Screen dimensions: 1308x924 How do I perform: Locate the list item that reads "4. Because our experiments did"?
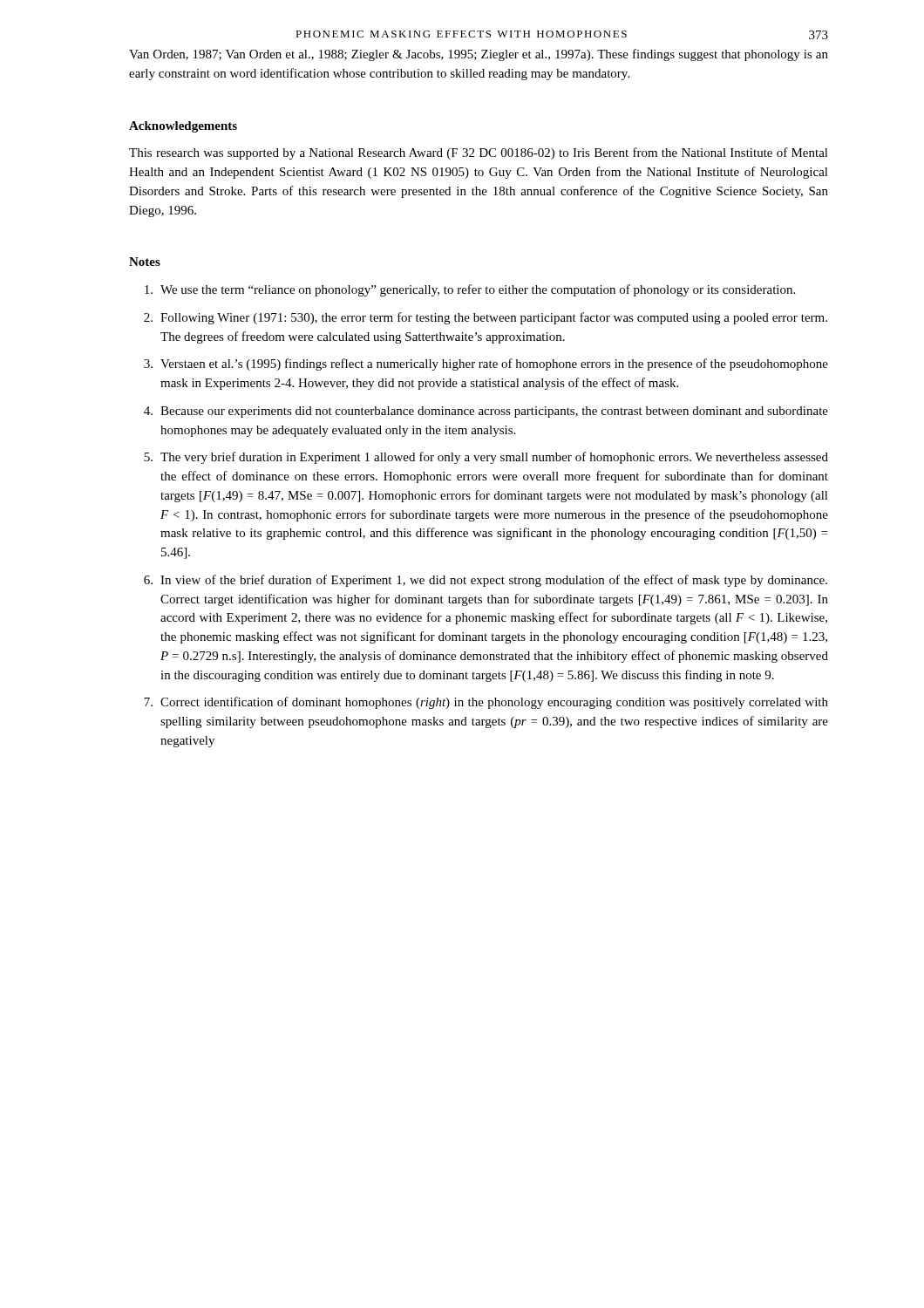(479, 421)
